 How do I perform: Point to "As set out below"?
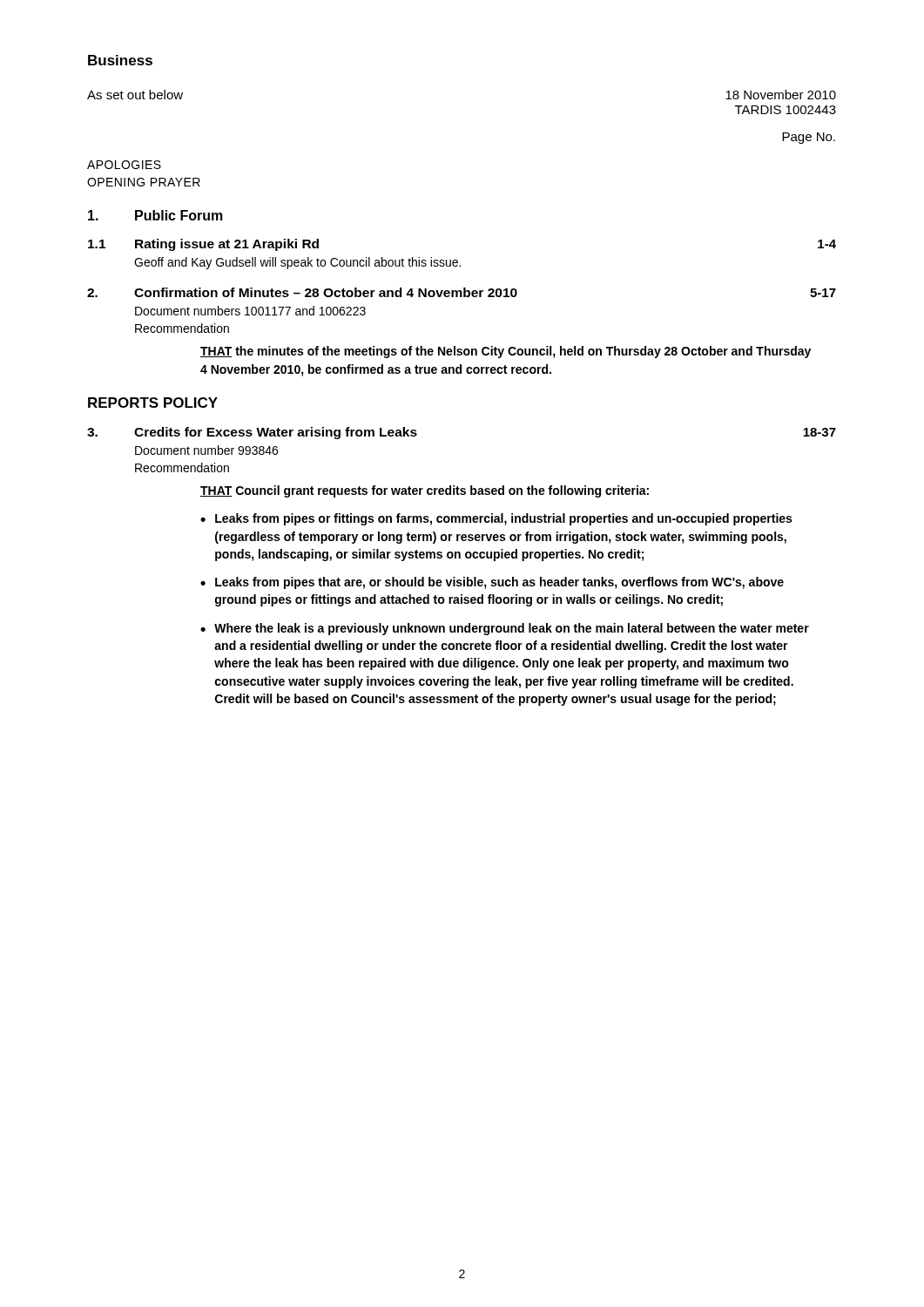(x=135, y=95)
